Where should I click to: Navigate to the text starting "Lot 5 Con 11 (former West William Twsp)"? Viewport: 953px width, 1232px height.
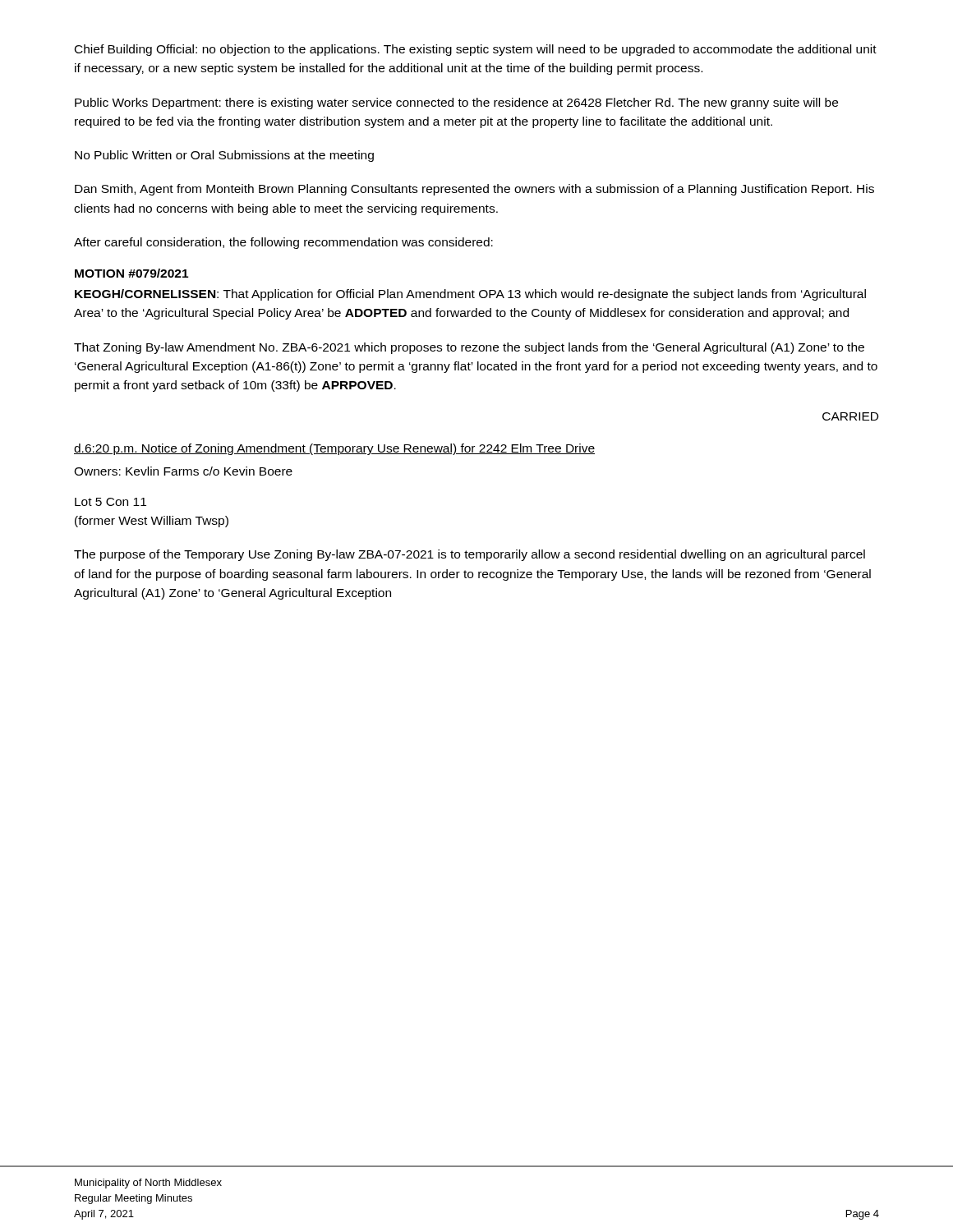click(x=152, y=511)
